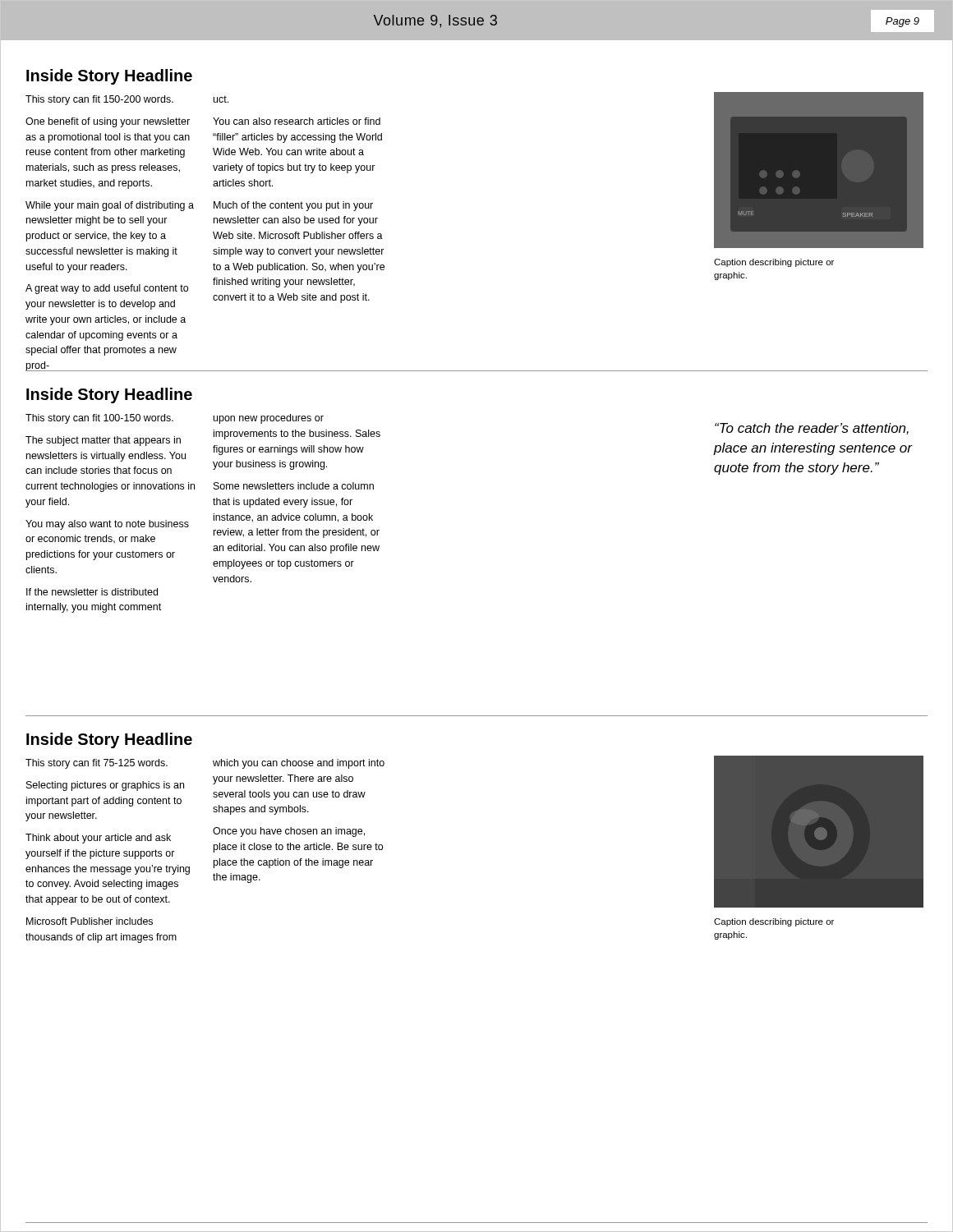Where is the passage that starts "This story can fit 150-200"?
This screenshot has height=1232, width=953.
coord(112,100)
